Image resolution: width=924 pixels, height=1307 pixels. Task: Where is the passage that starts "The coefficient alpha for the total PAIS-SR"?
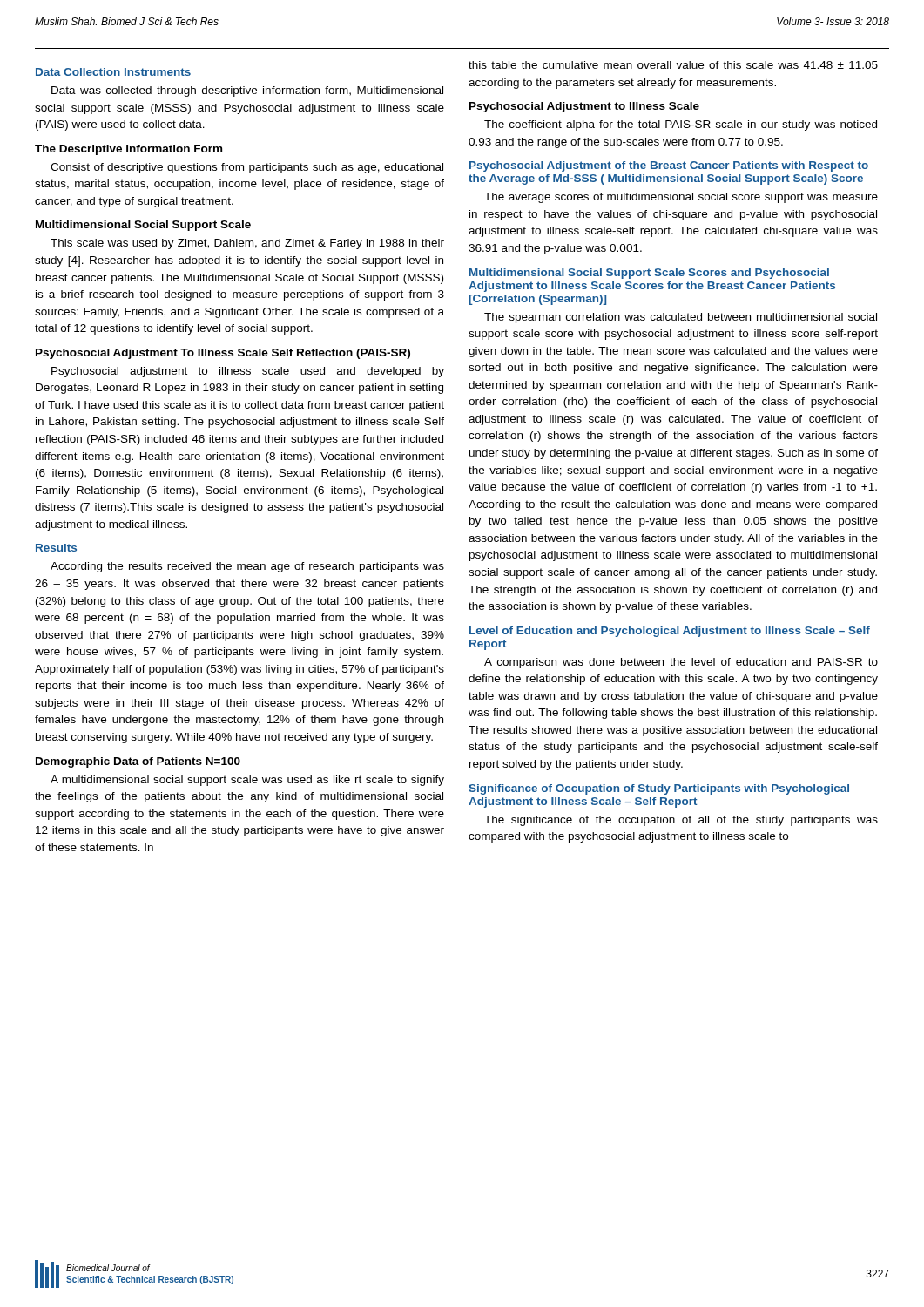pos(673,133)
